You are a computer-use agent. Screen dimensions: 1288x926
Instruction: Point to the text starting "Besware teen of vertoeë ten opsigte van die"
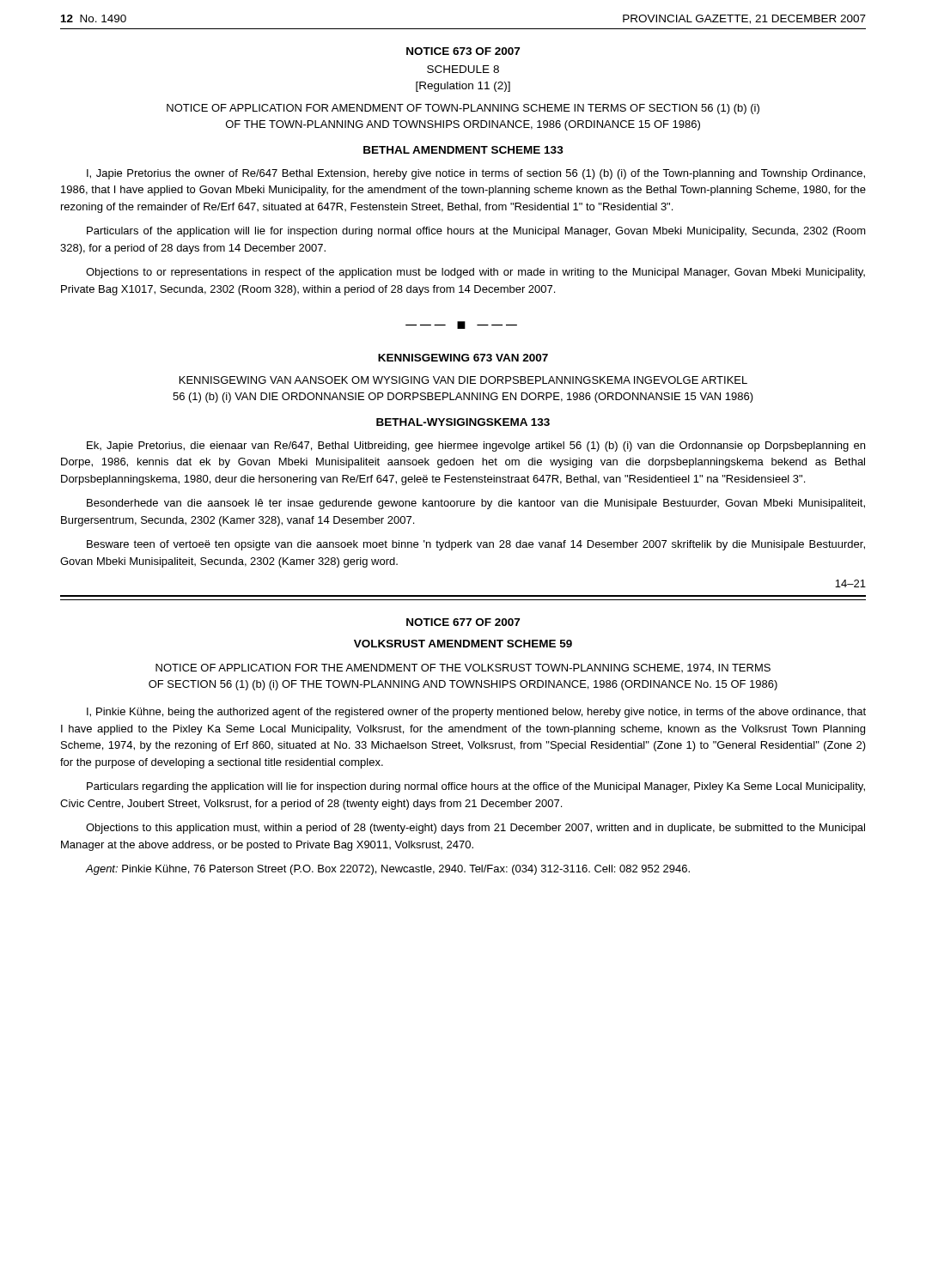463,553
